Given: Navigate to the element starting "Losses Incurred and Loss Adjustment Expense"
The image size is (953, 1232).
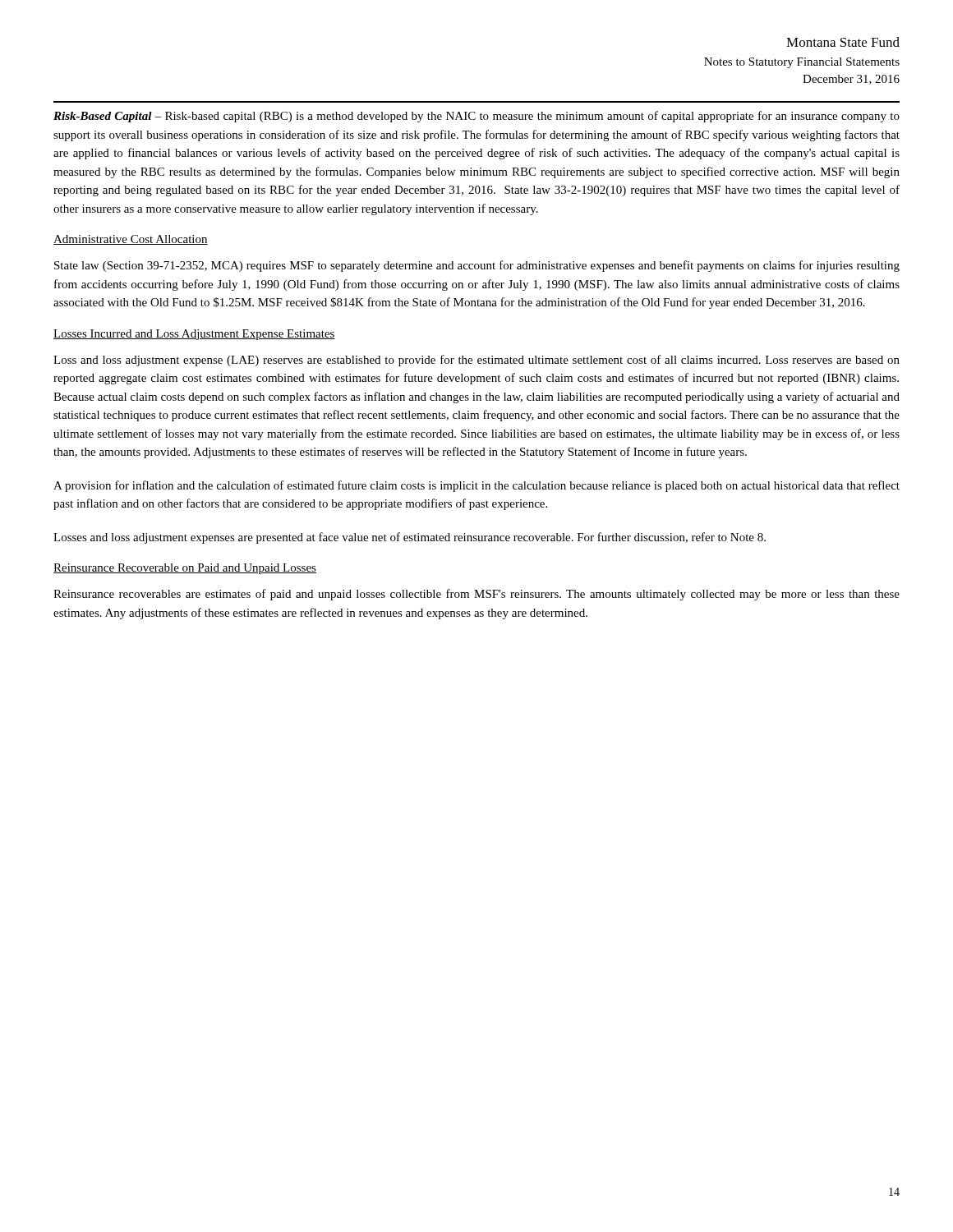Looking at the screenshot, I should coord(194,333).
